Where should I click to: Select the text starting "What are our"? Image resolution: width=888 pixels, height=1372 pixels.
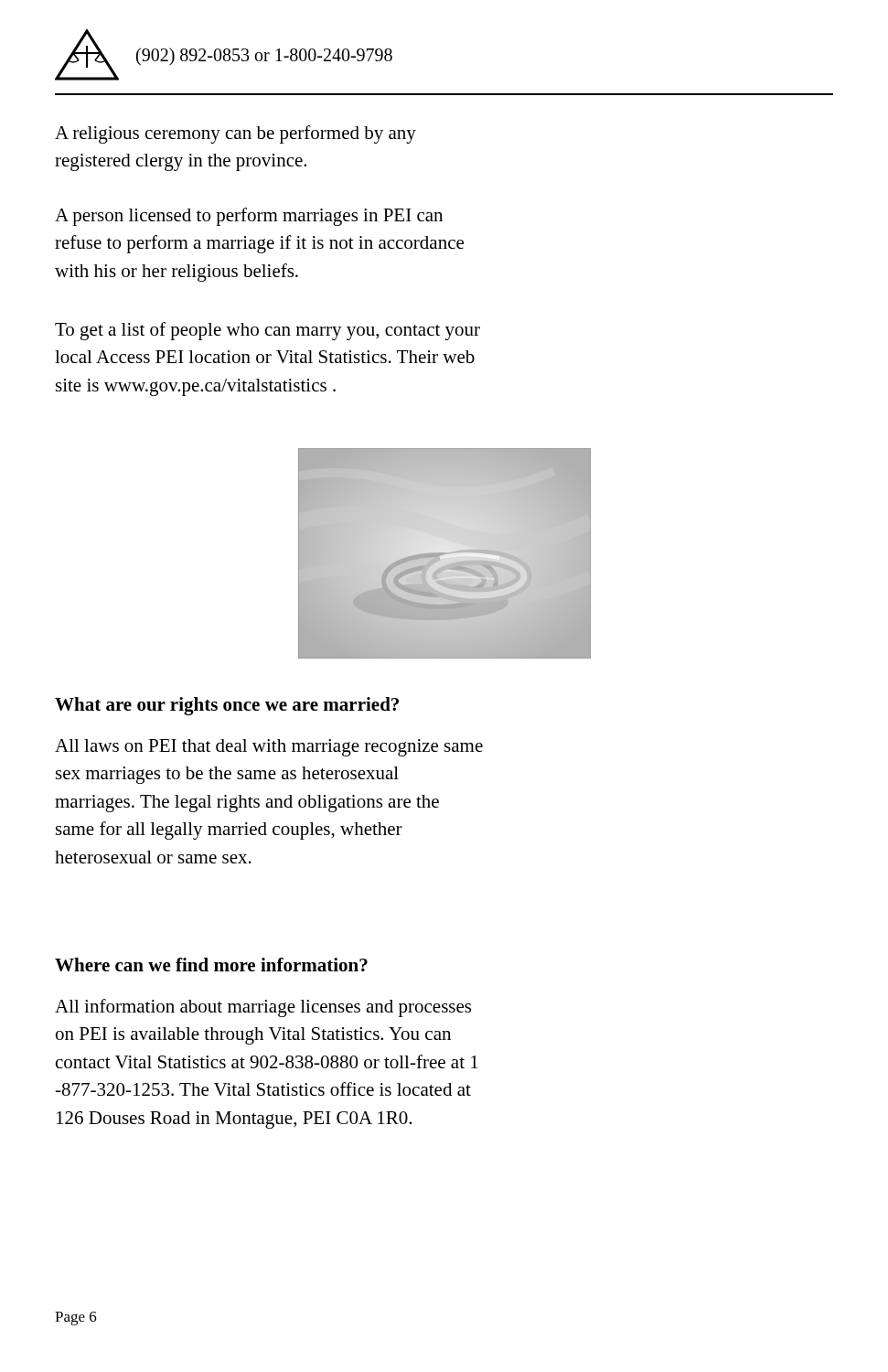point(227,704)
